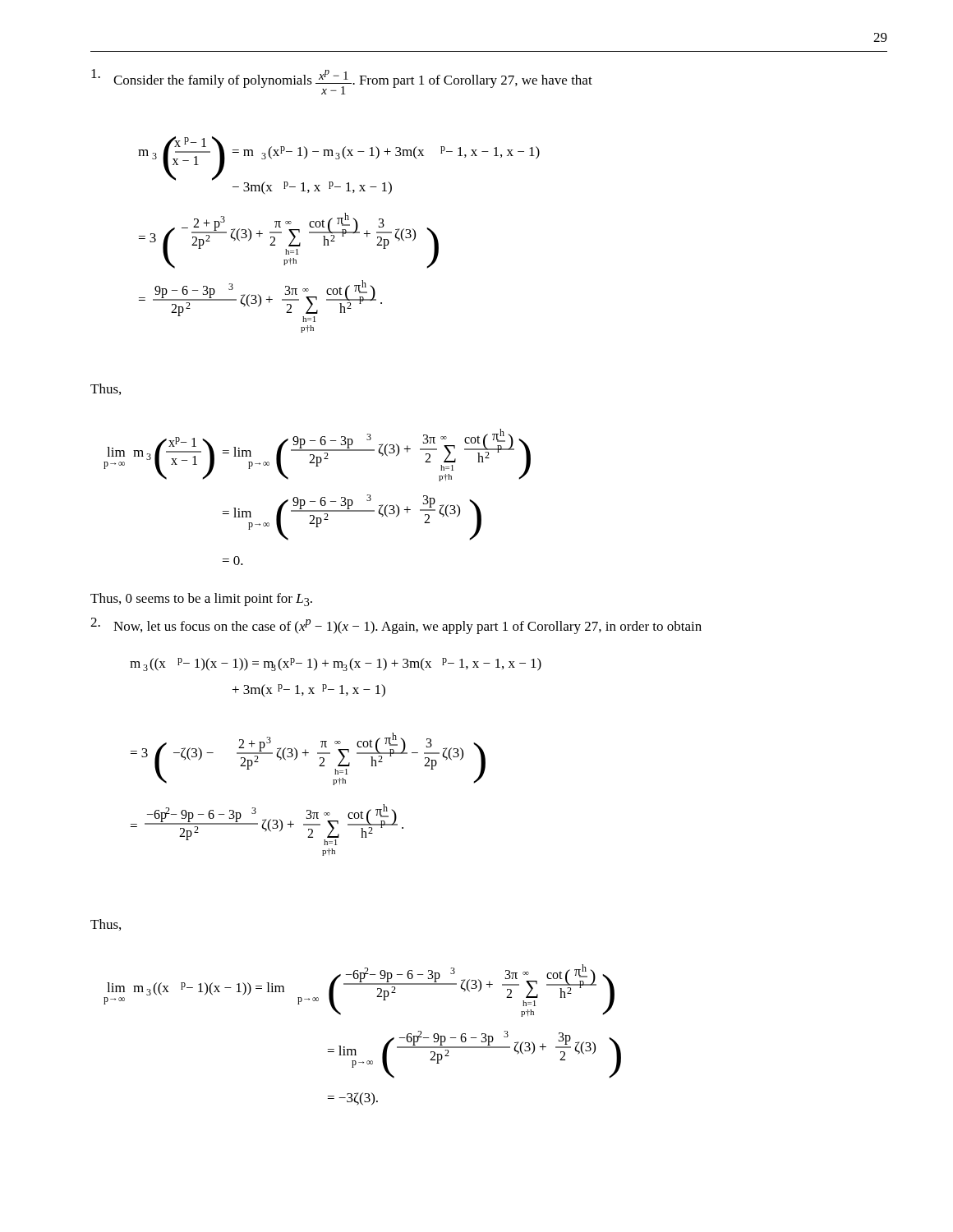The image size is (953, 1232).
Task: Find the block starting "m 3 ((x p"
Action: pyautogui.click(x=483, y=770)
